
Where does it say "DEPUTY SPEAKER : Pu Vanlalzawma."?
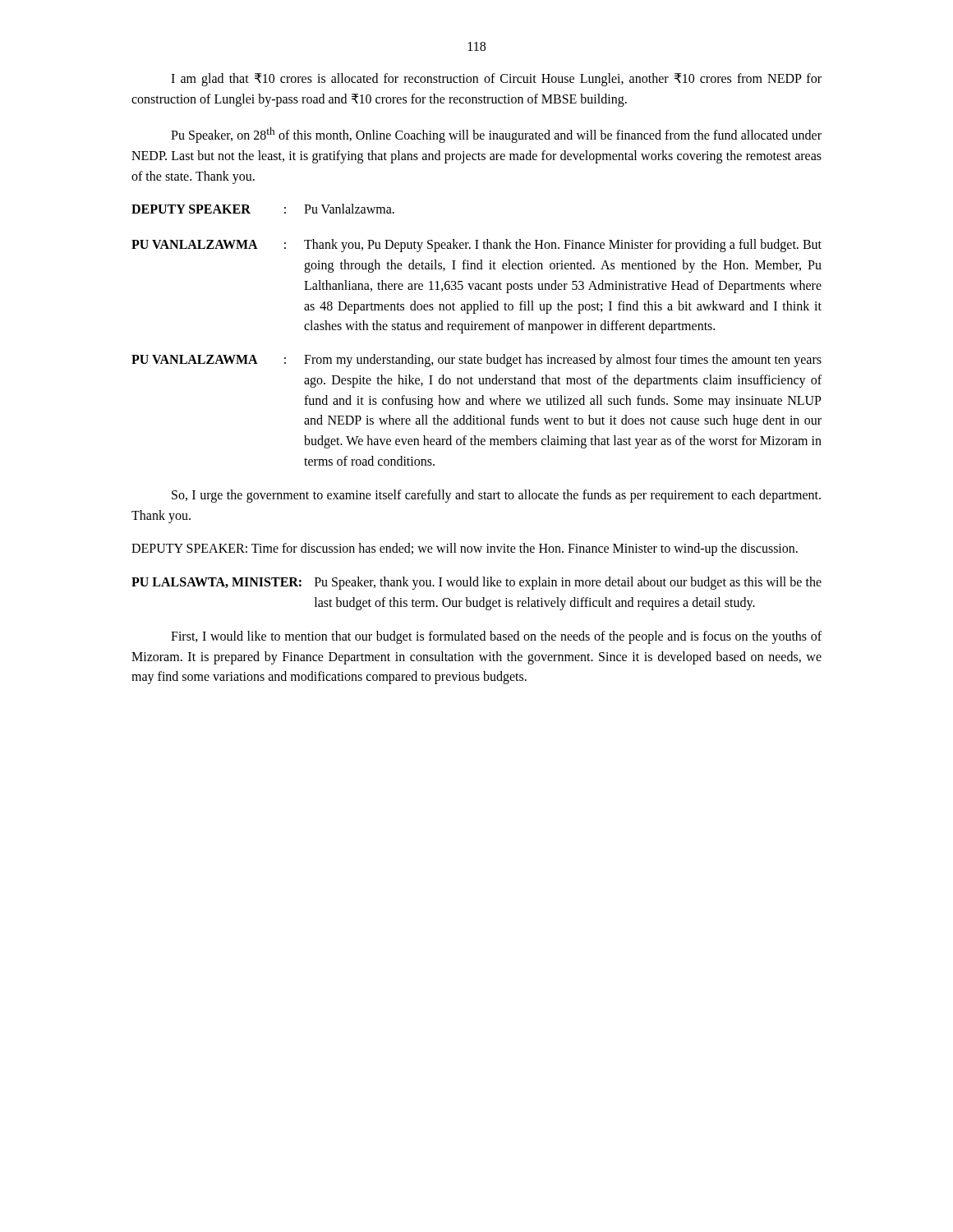coord(166,208)
